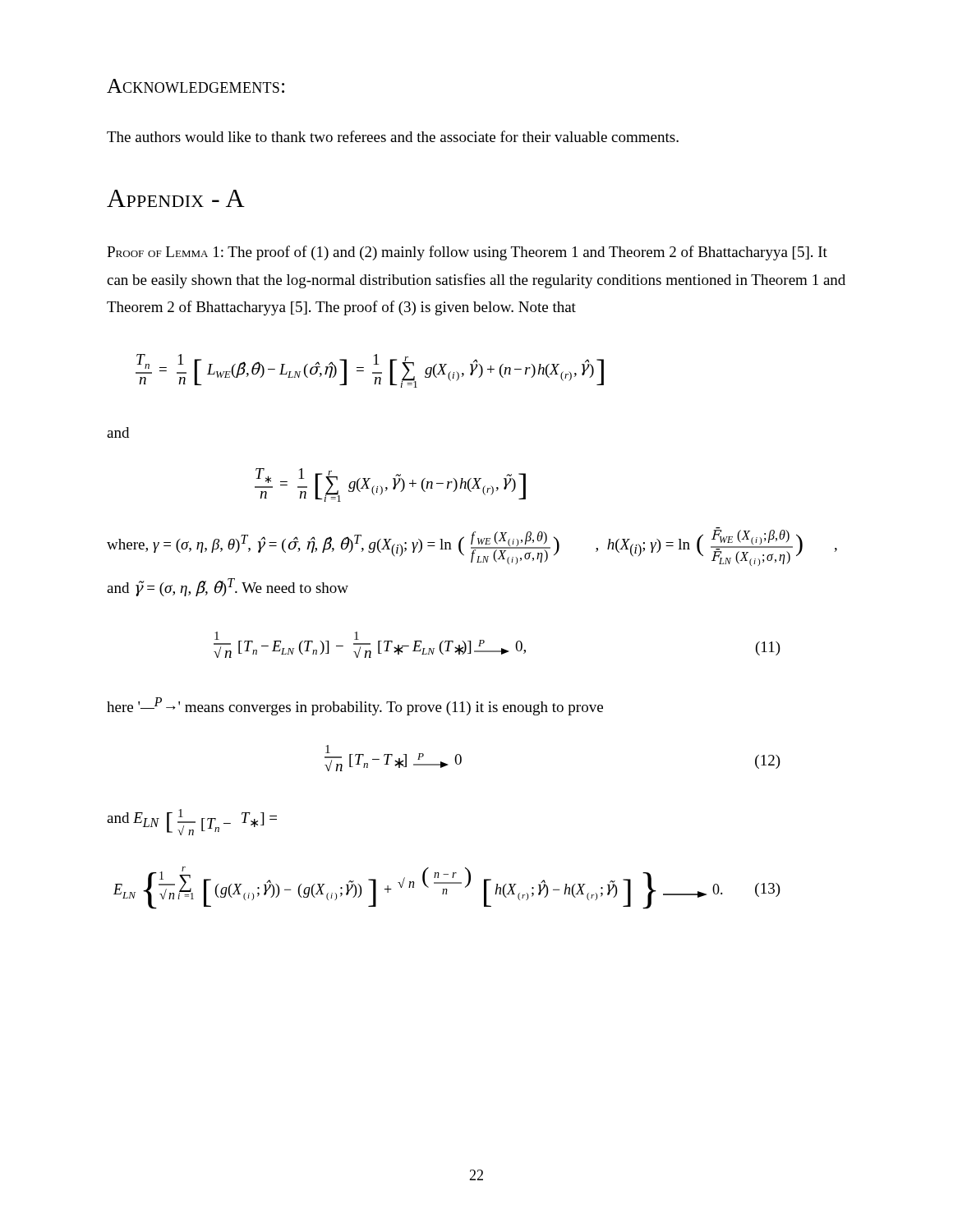Point to the region starting "Proof of Lemma 1: The"
This screenshot has width=953, height=1232.
(x=476, y=279)
